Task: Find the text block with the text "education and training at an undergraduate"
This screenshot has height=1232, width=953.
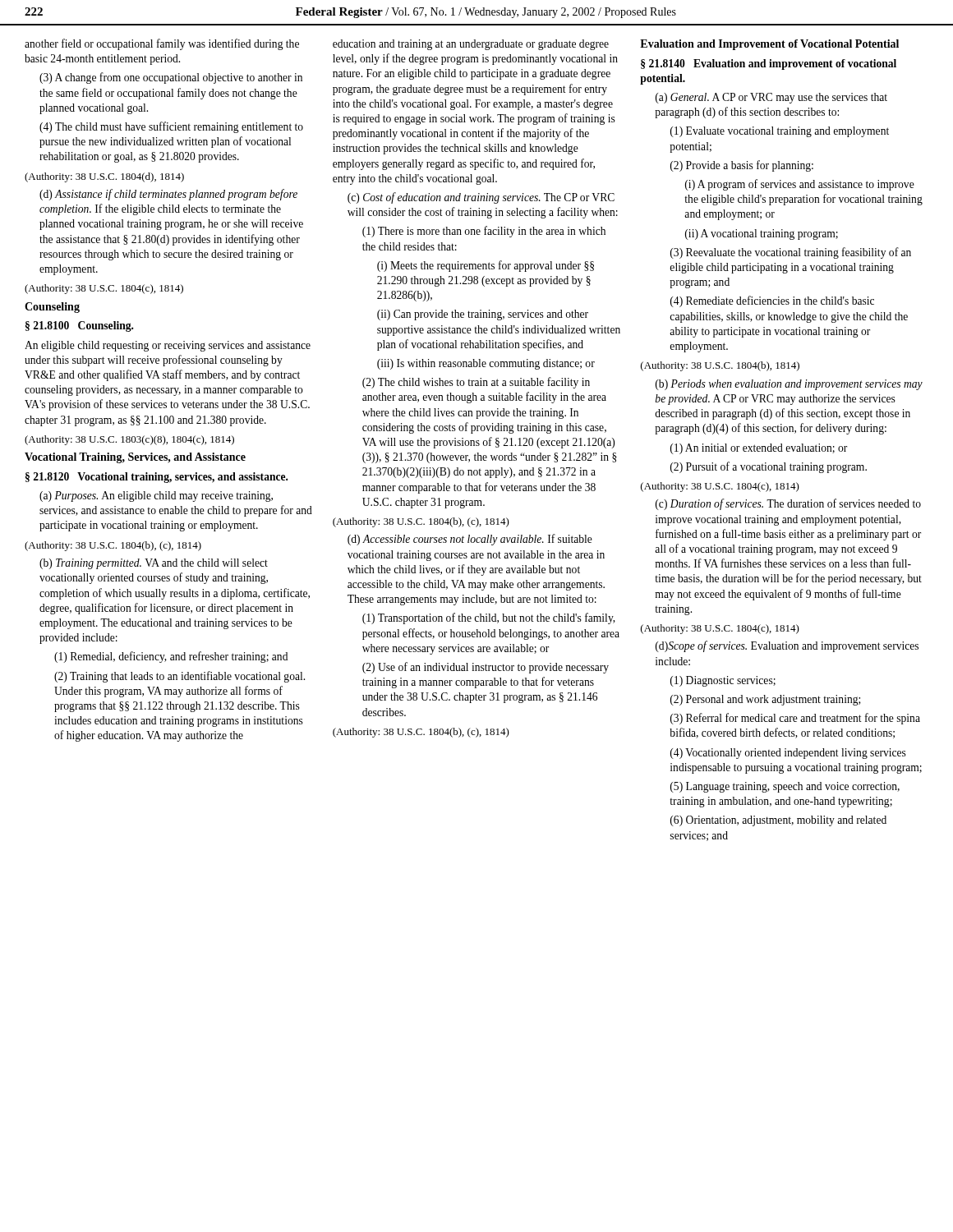Action: click(x=477, y=112)
